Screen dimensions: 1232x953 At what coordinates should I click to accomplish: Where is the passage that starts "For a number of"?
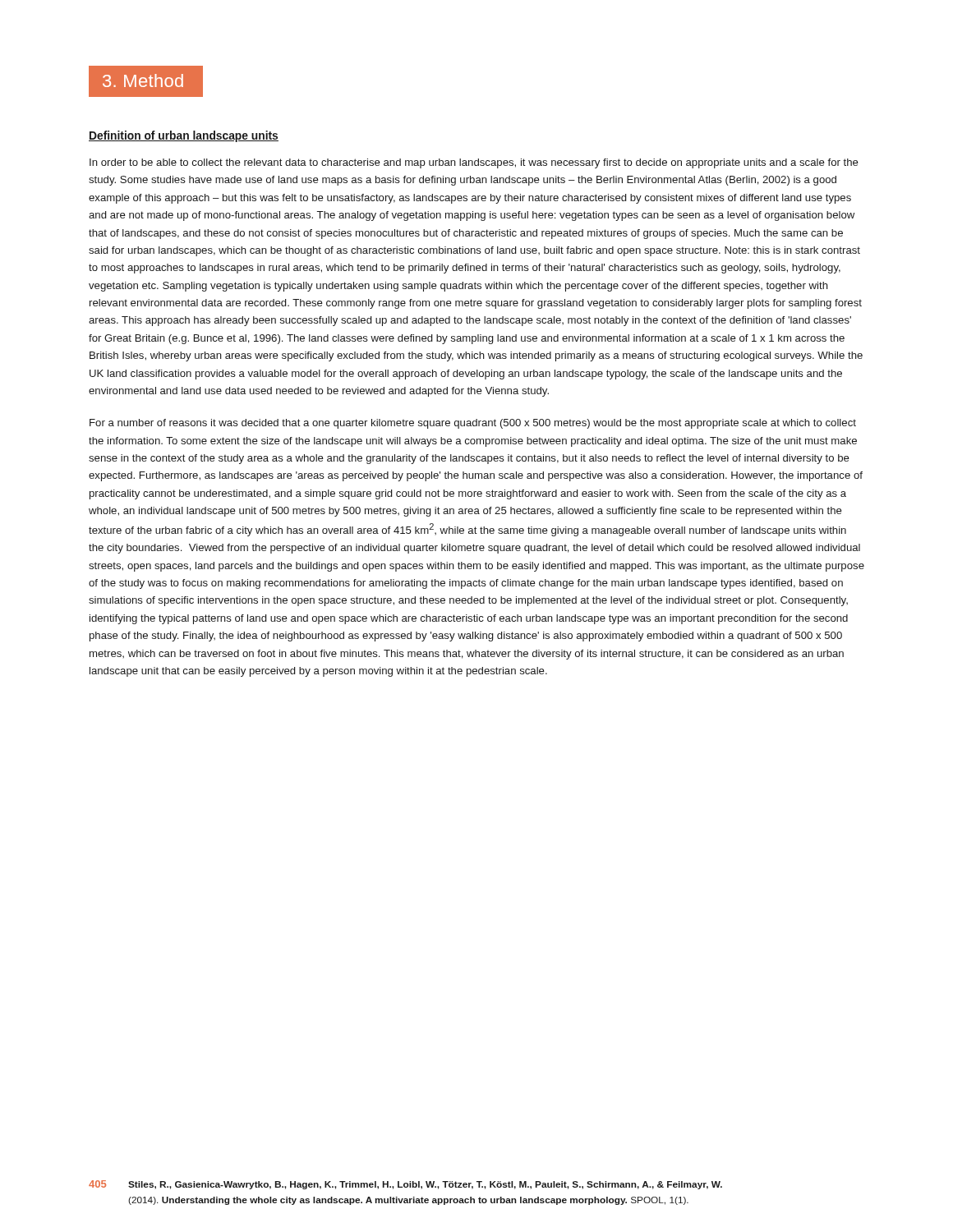pyautogui.click(x=476, y=547)
